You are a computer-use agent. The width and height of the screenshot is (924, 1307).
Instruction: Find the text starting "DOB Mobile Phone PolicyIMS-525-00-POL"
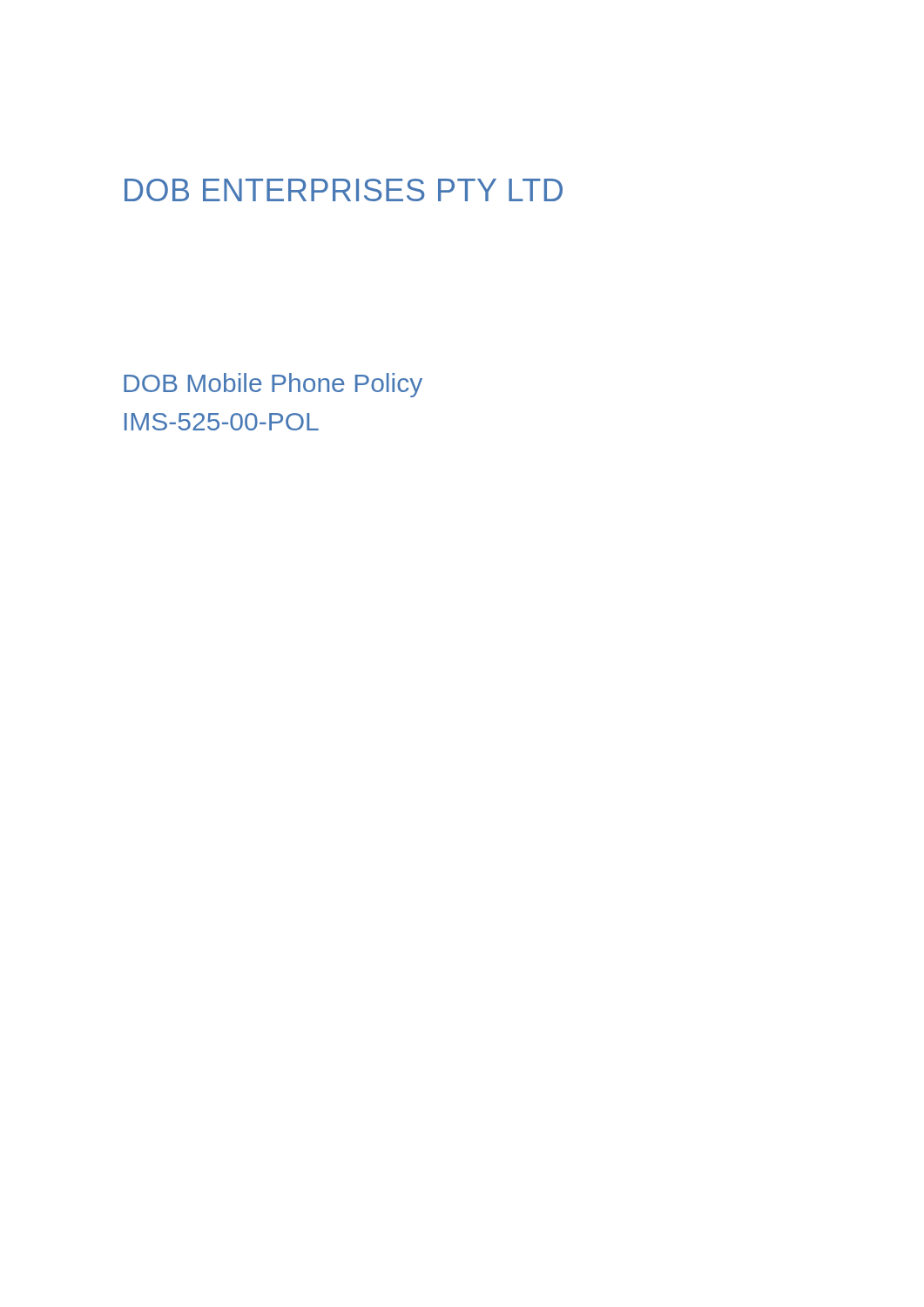[272, 402]
